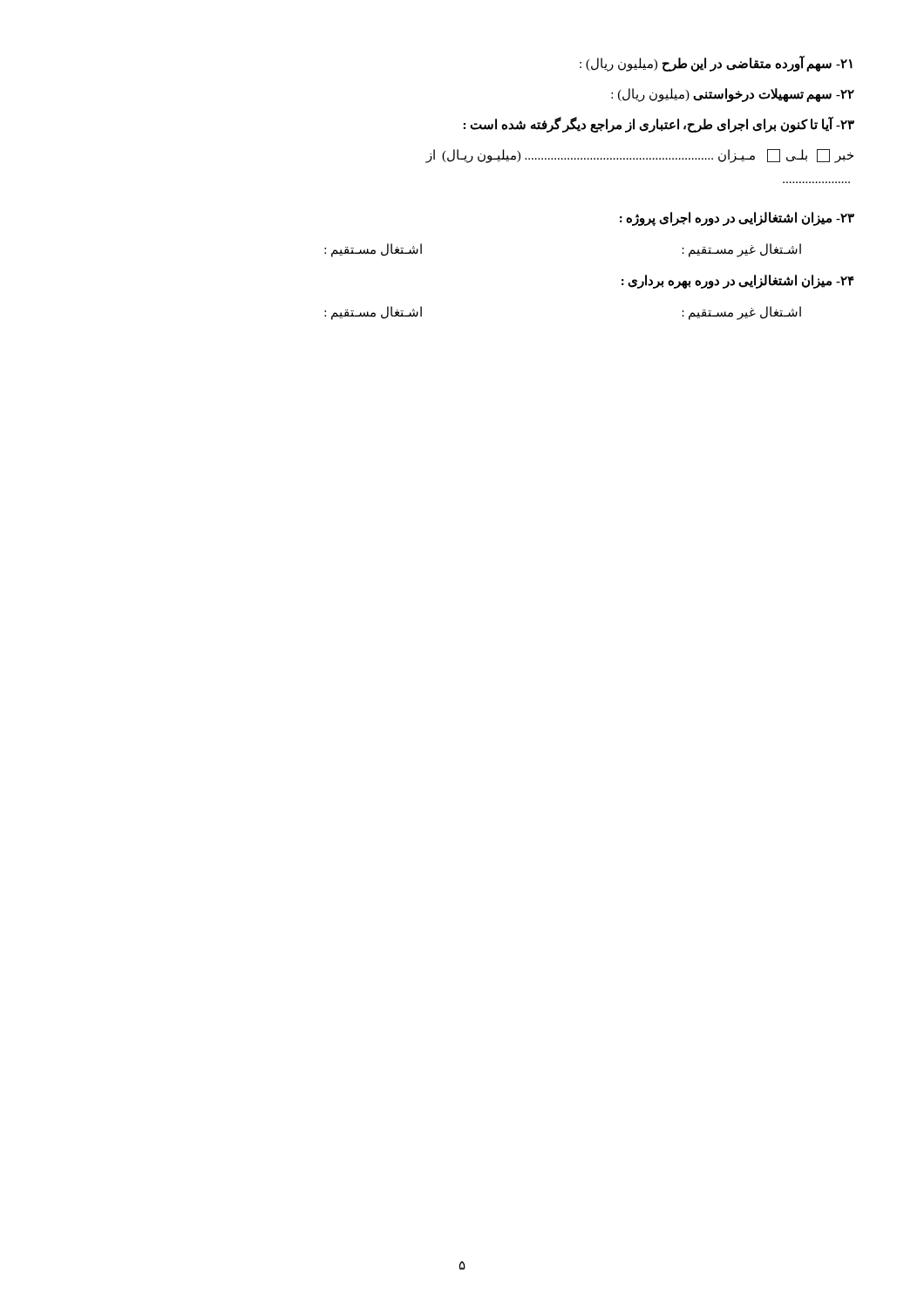Locate the list item that reads "۲۳- میزان اشتغالزایی"
This screenshot has height=1308, width=924.
click(736, 218)
